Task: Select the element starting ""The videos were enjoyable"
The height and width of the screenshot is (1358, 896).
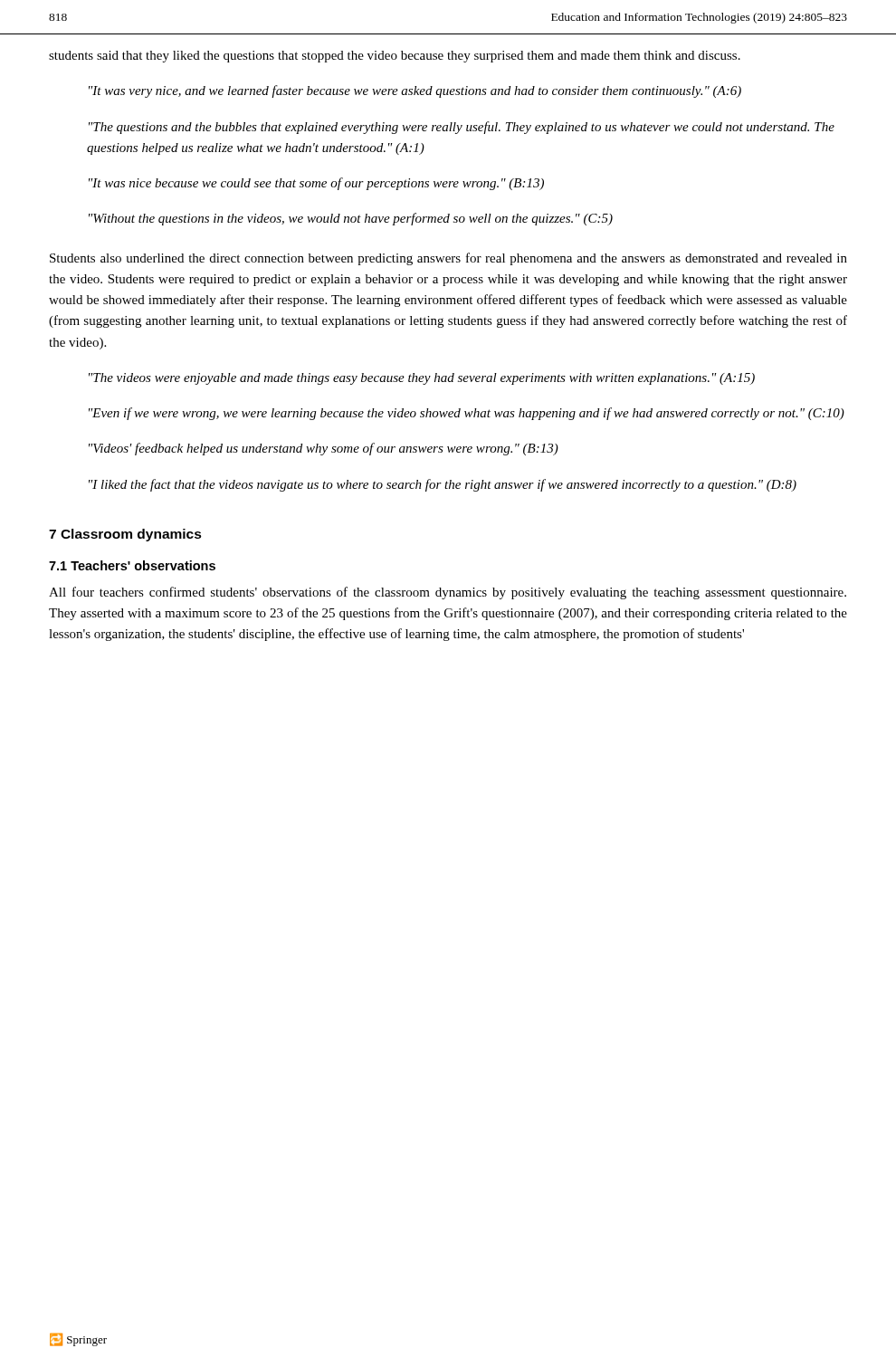Action: pyautogui.click(x=421, y=377)
